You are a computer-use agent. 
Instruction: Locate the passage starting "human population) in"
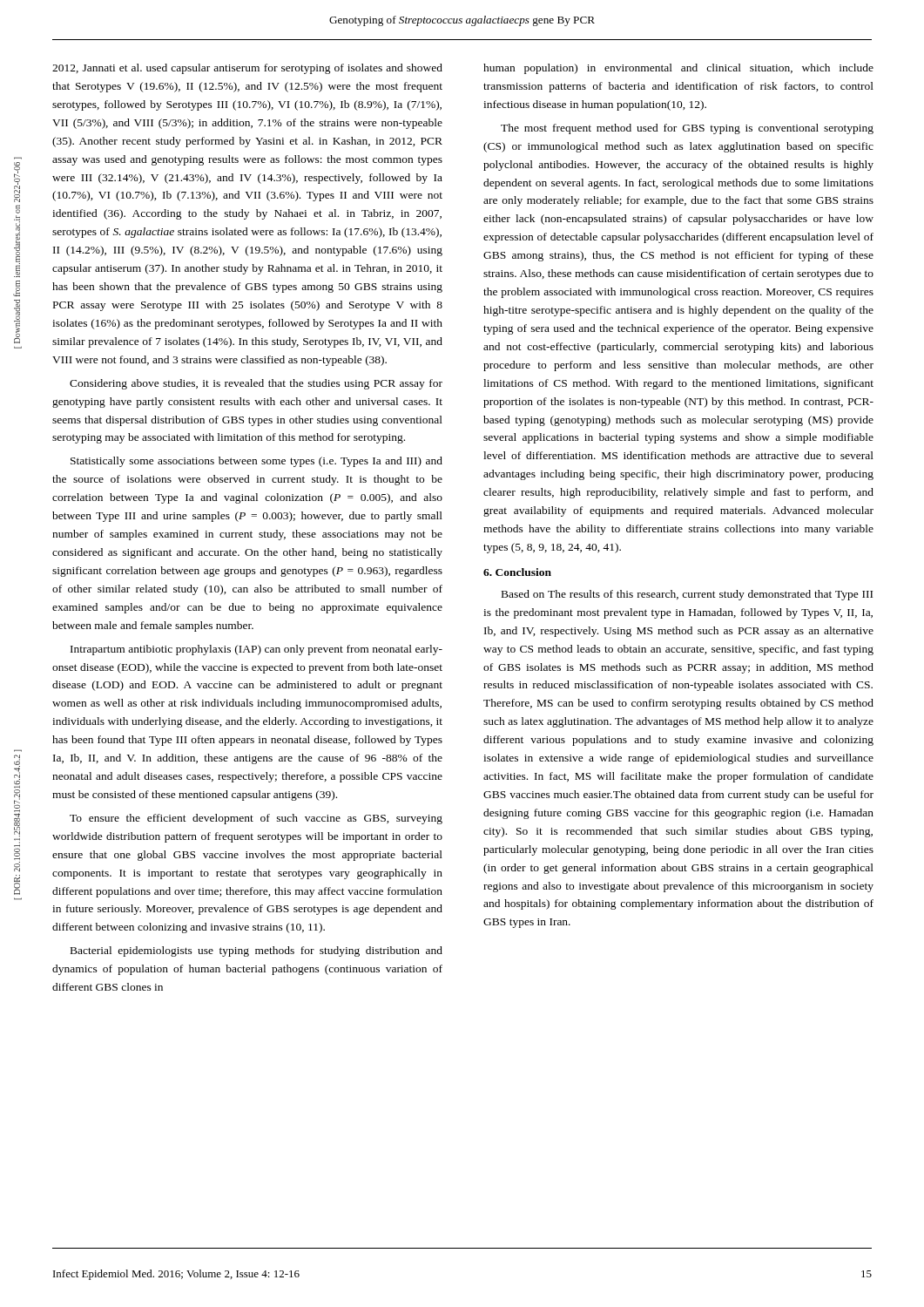pyautogui.click(x=678, y=308)
